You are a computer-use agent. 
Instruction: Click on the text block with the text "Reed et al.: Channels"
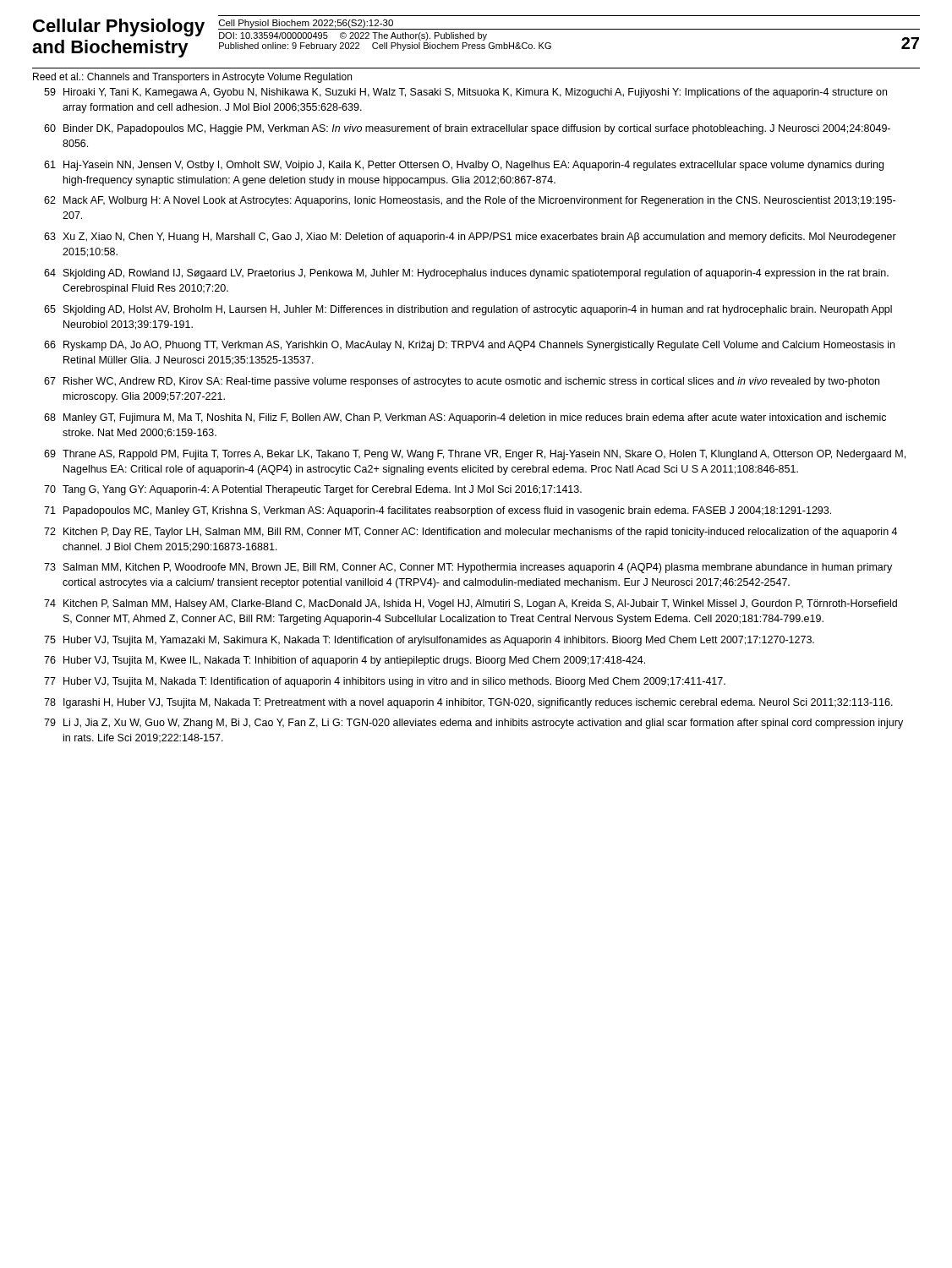[x=192, y=77]
